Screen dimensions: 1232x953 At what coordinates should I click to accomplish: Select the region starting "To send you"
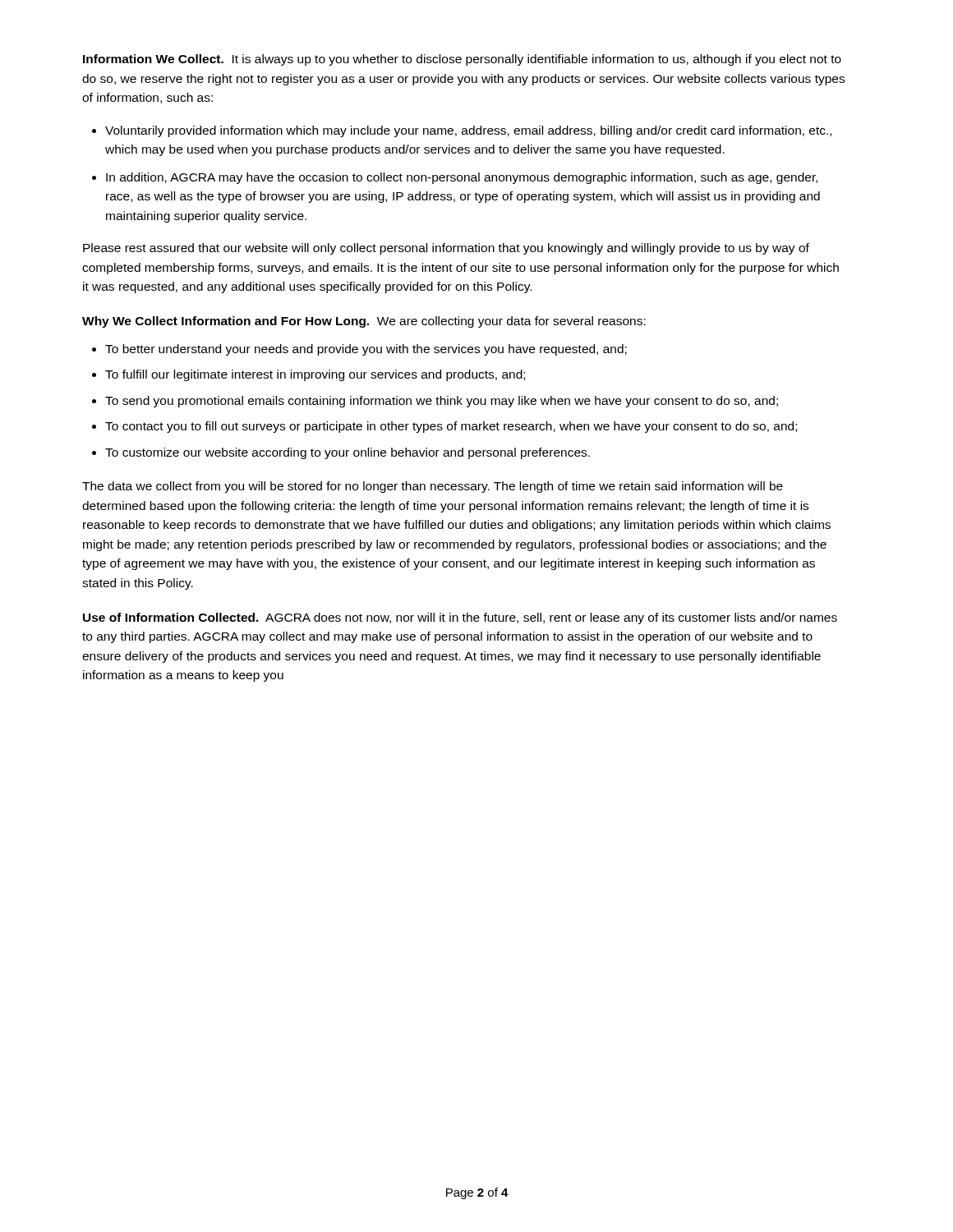tap(442, 400)
